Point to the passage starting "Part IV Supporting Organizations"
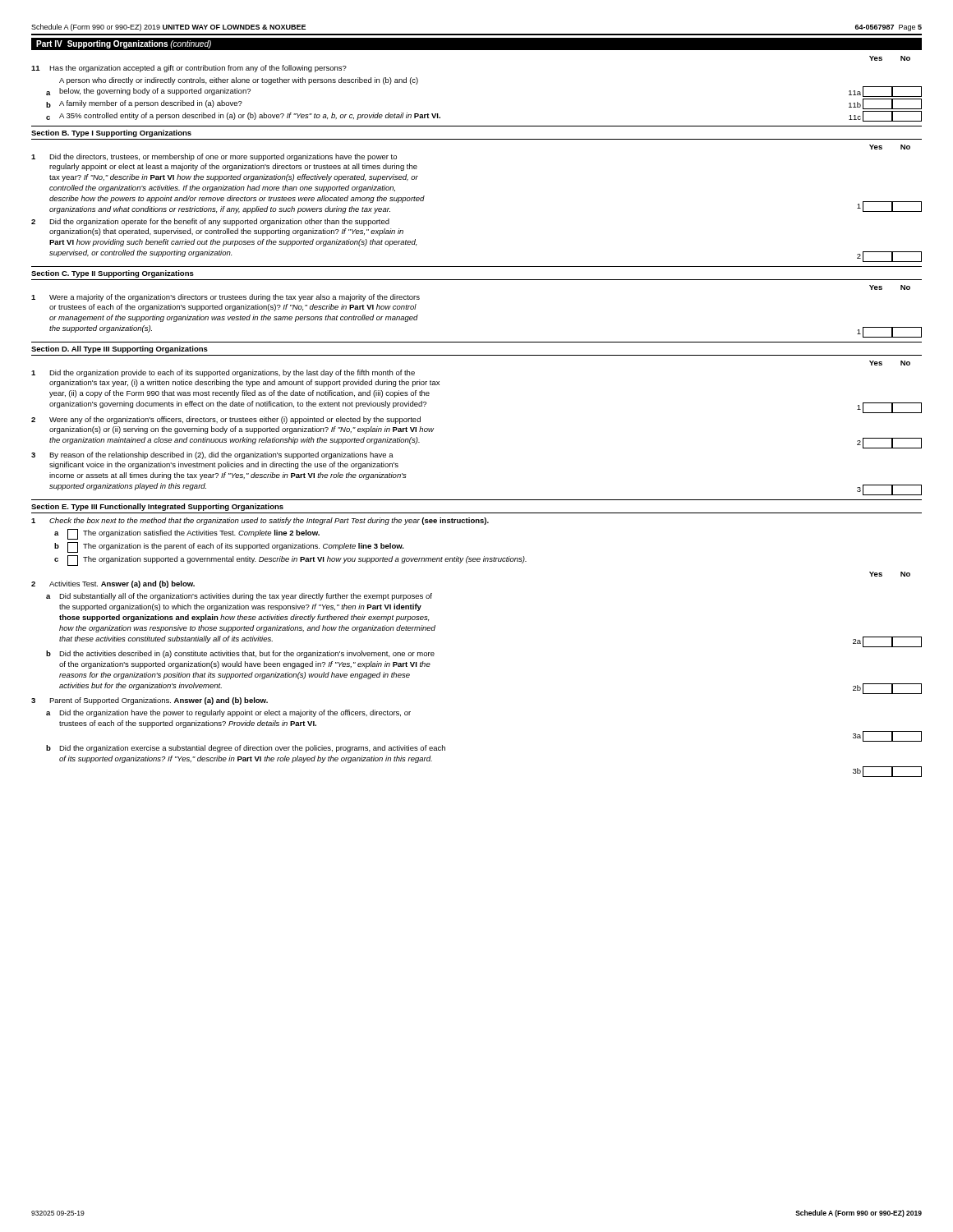The image size is (953, 1232). pyautogui.click(x=124, y=44)
